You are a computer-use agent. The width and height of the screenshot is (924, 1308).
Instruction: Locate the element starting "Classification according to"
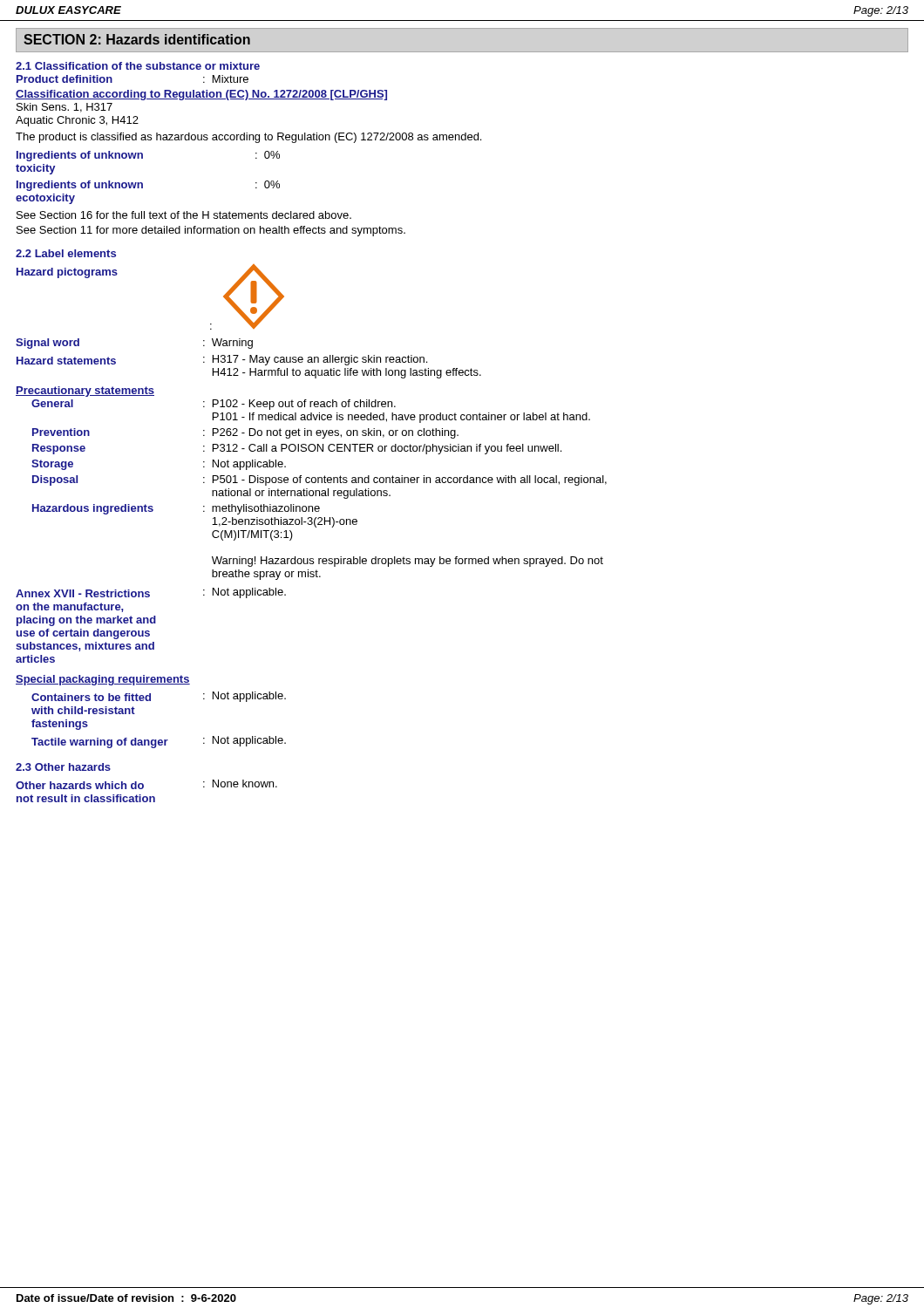click(x=202, y=107)
